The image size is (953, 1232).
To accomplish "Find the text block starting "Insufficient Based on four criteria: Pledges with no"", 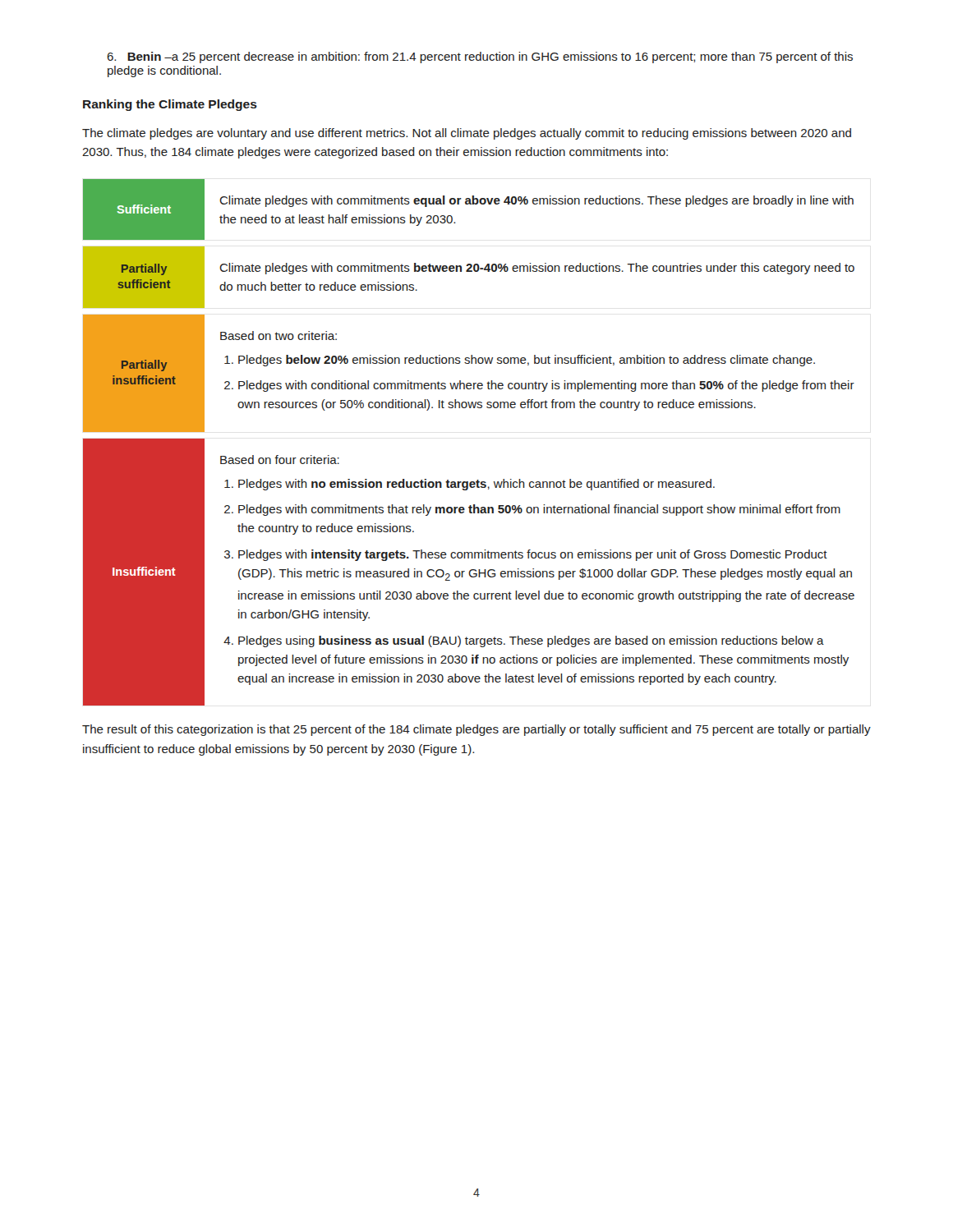I will click(x=476, y=572).
